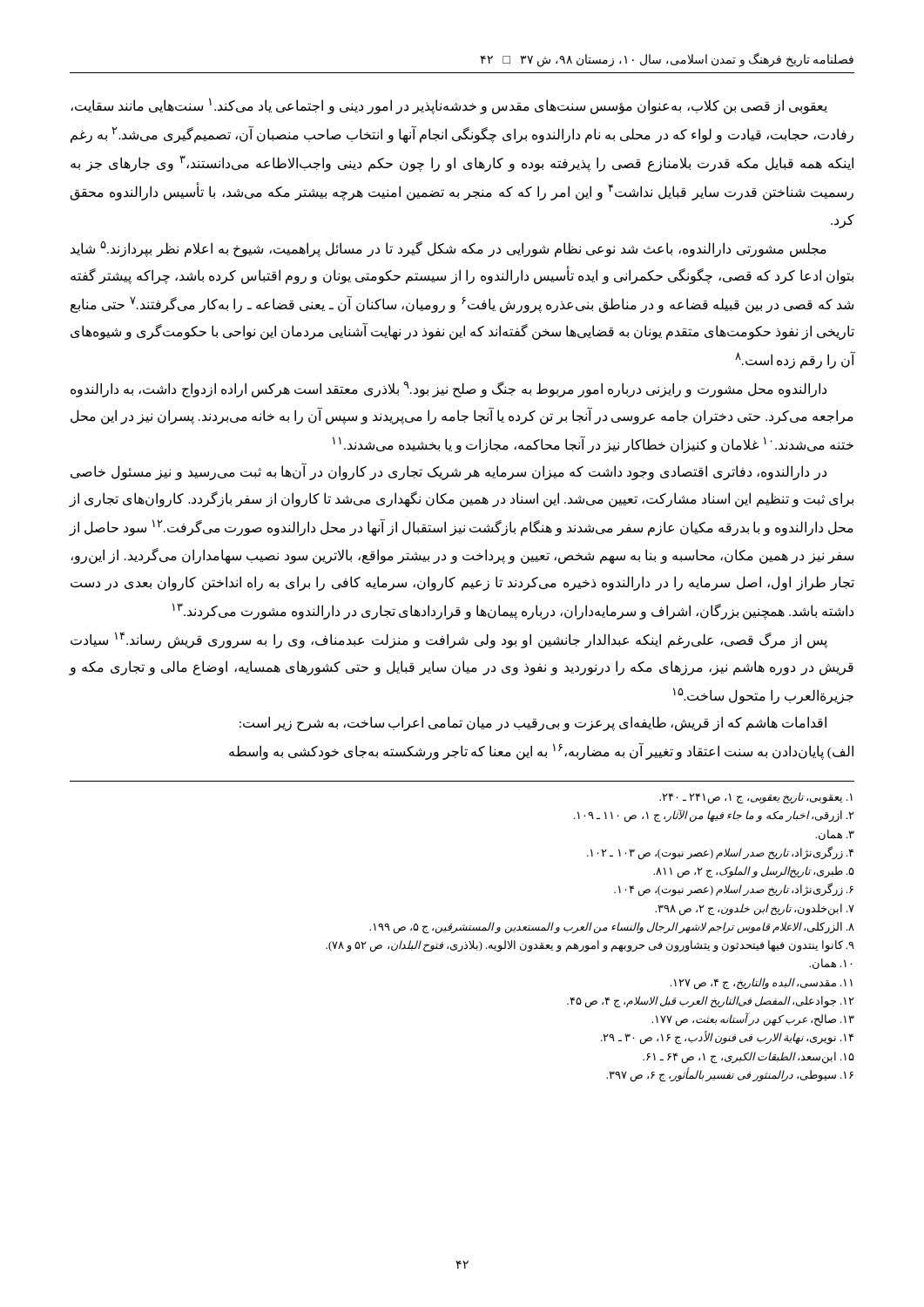The image size is (924, 1307).
Task: Point to the element starting "یعقوبی، تاریخ یعقوبی، ج ۱، ص۲۴۱"
Action: [462, 937]
